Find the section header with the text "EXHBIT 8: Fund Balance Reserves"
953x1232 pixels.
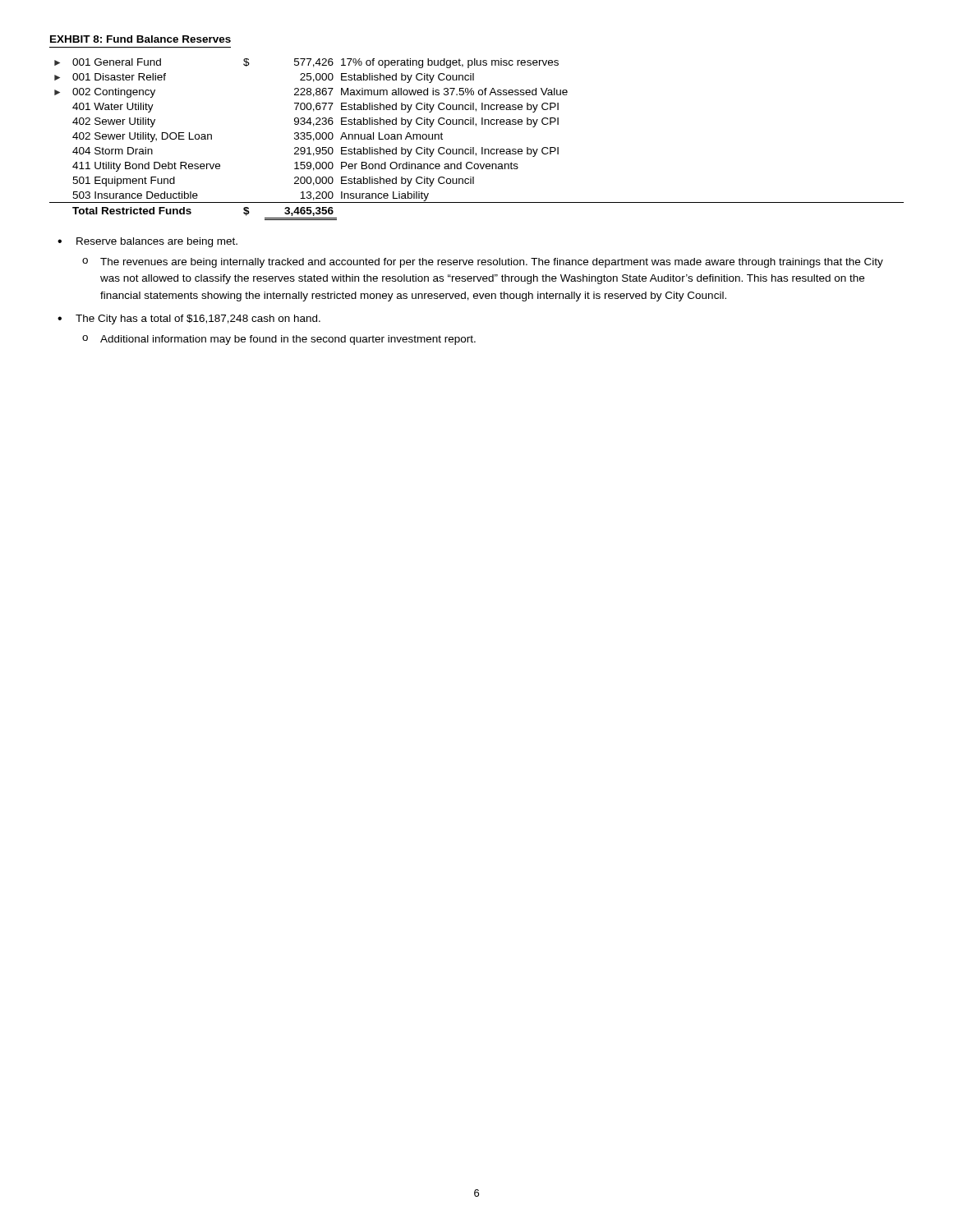click(140, 40)
